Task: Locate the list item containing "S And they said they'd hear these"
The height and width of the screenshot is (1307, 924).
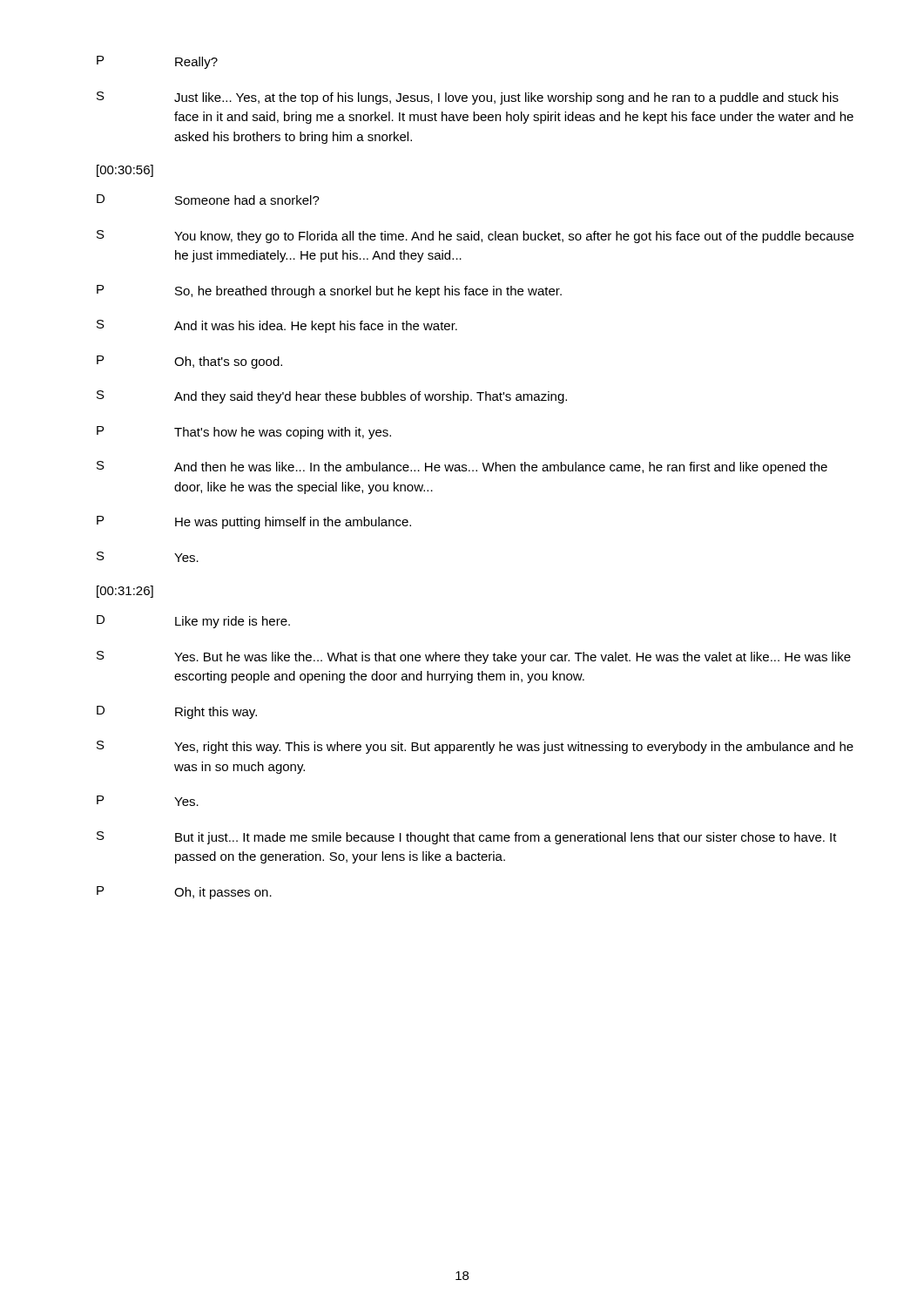Action: [x=475, y=397]
